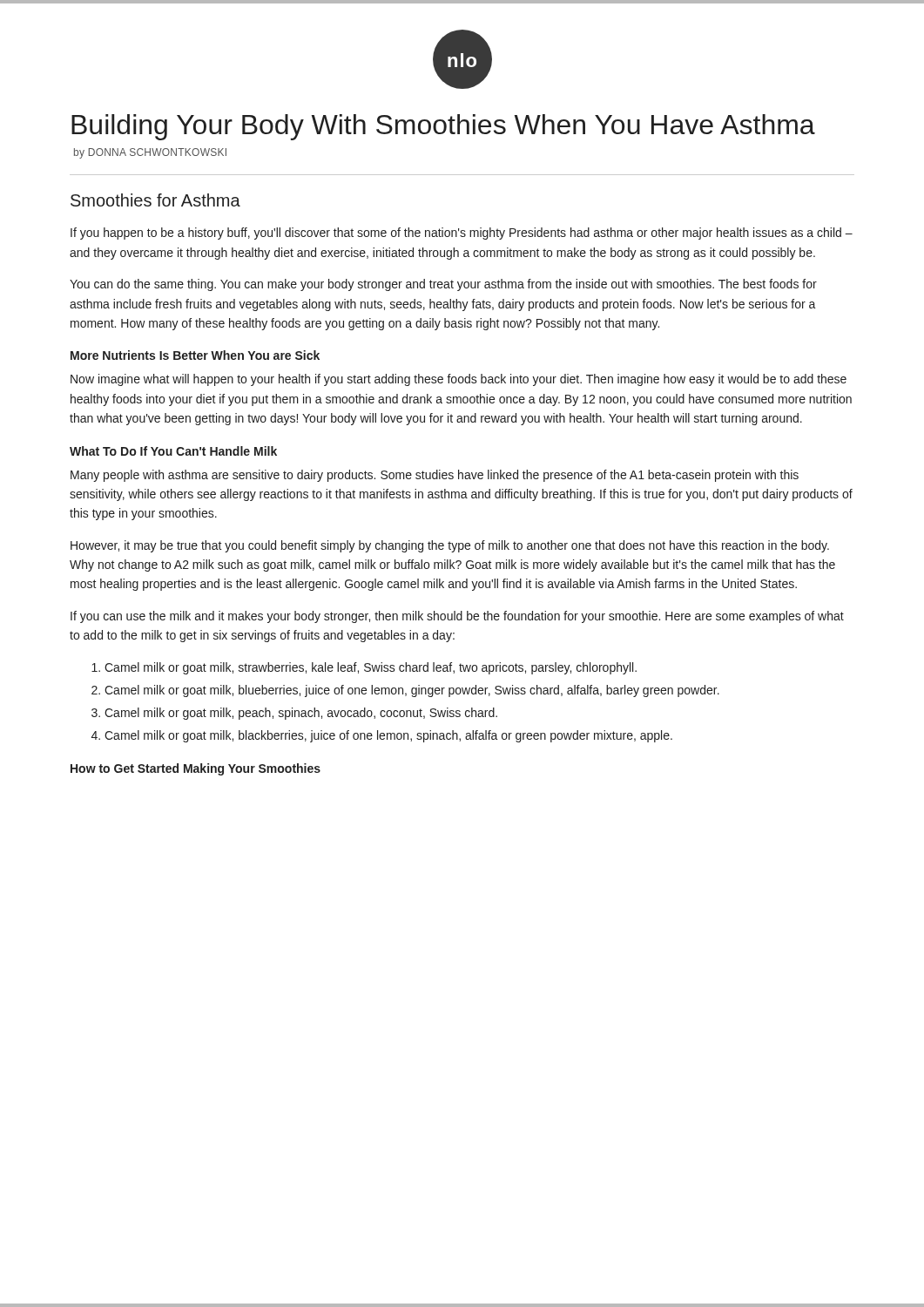Image resolution: width=924 pixels, height=1307 pixels.
Task: Locate the block starting "Smoothies for Asthma"
Action: 155,200
